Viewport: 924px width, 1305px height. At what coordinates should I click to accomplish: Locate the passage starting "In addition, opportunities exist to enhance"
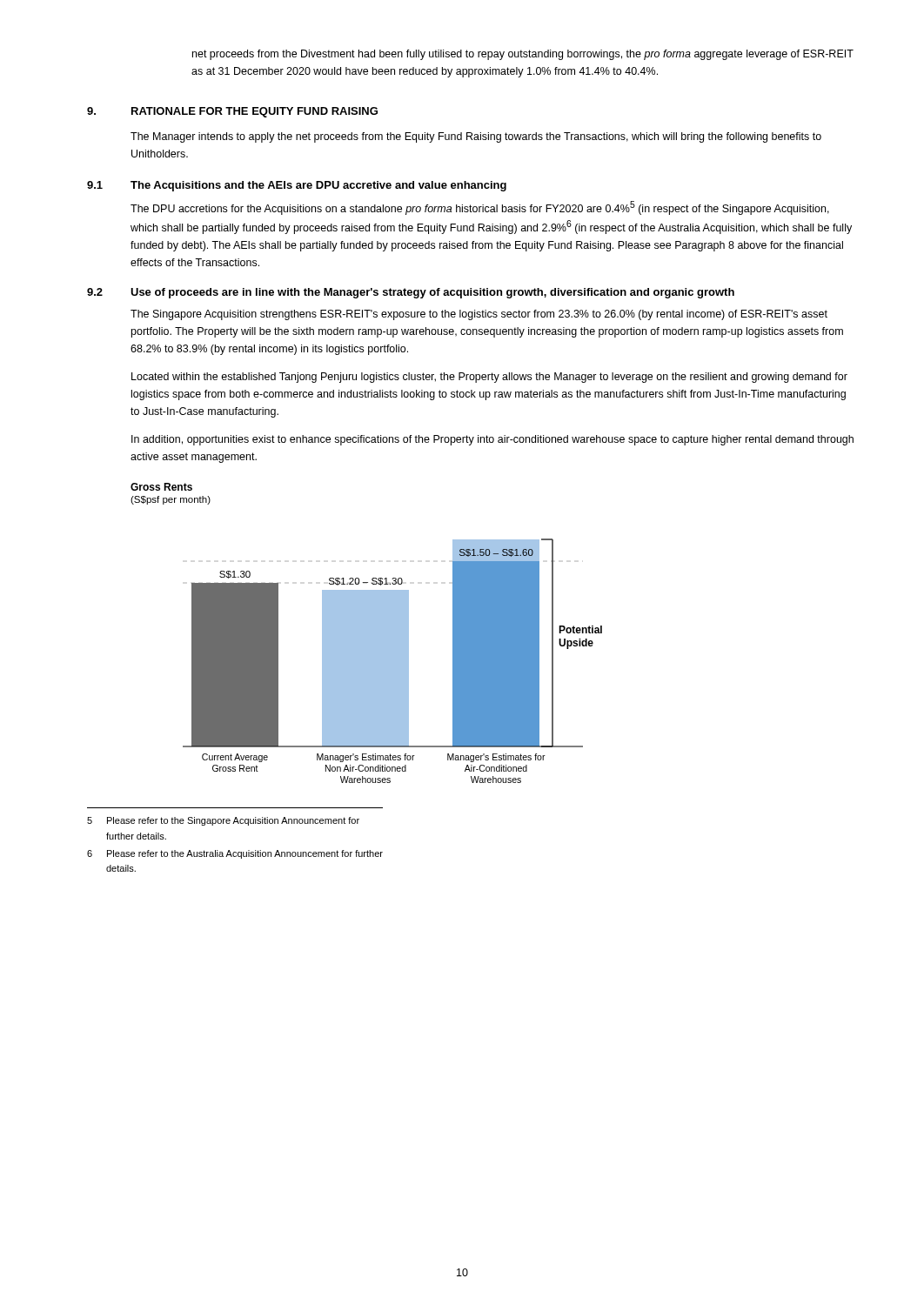[x=492, y=448]
